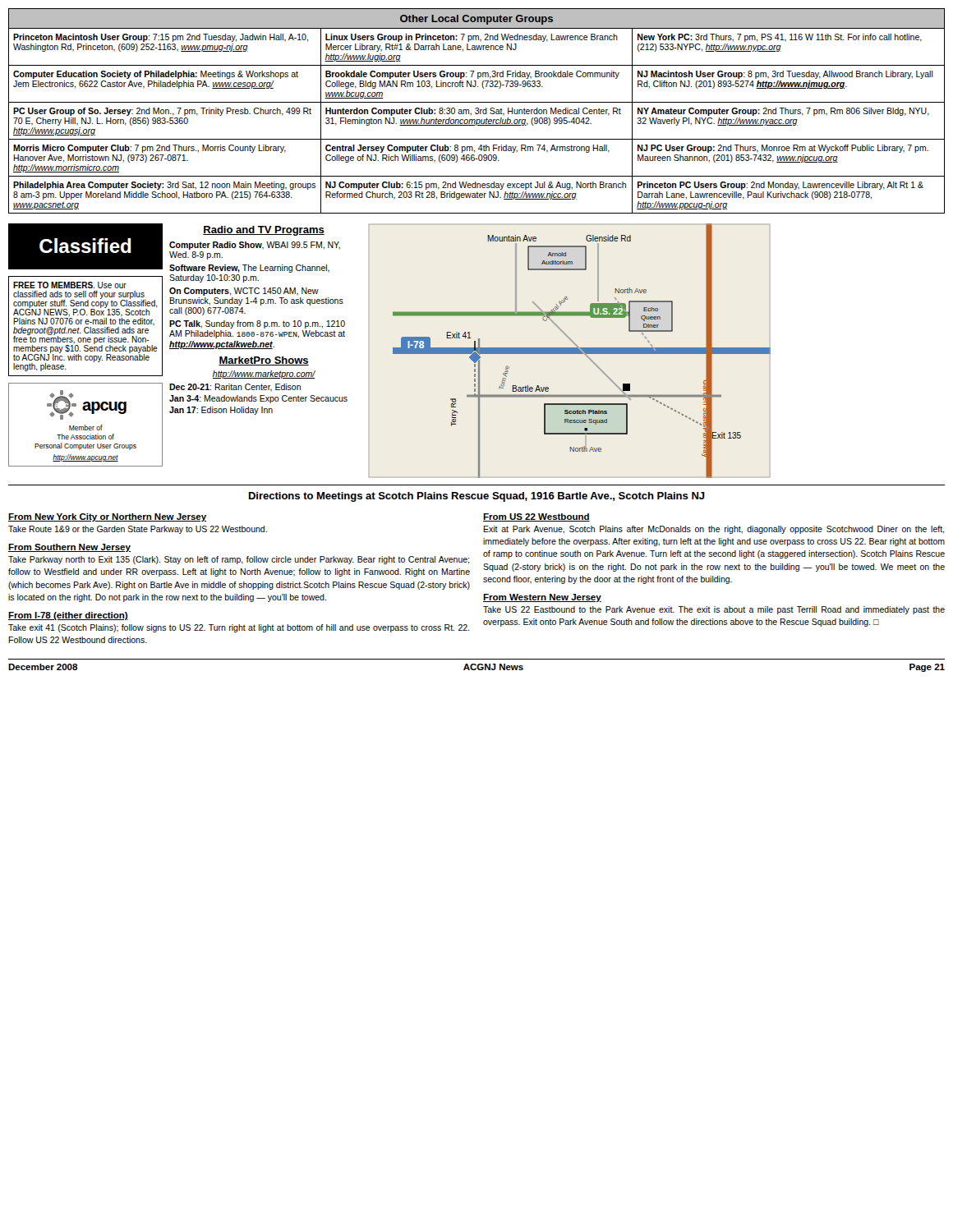Point to the passage starting "Dec 20-21: Raritan Center, Edison"

click(x=235, y=387)
